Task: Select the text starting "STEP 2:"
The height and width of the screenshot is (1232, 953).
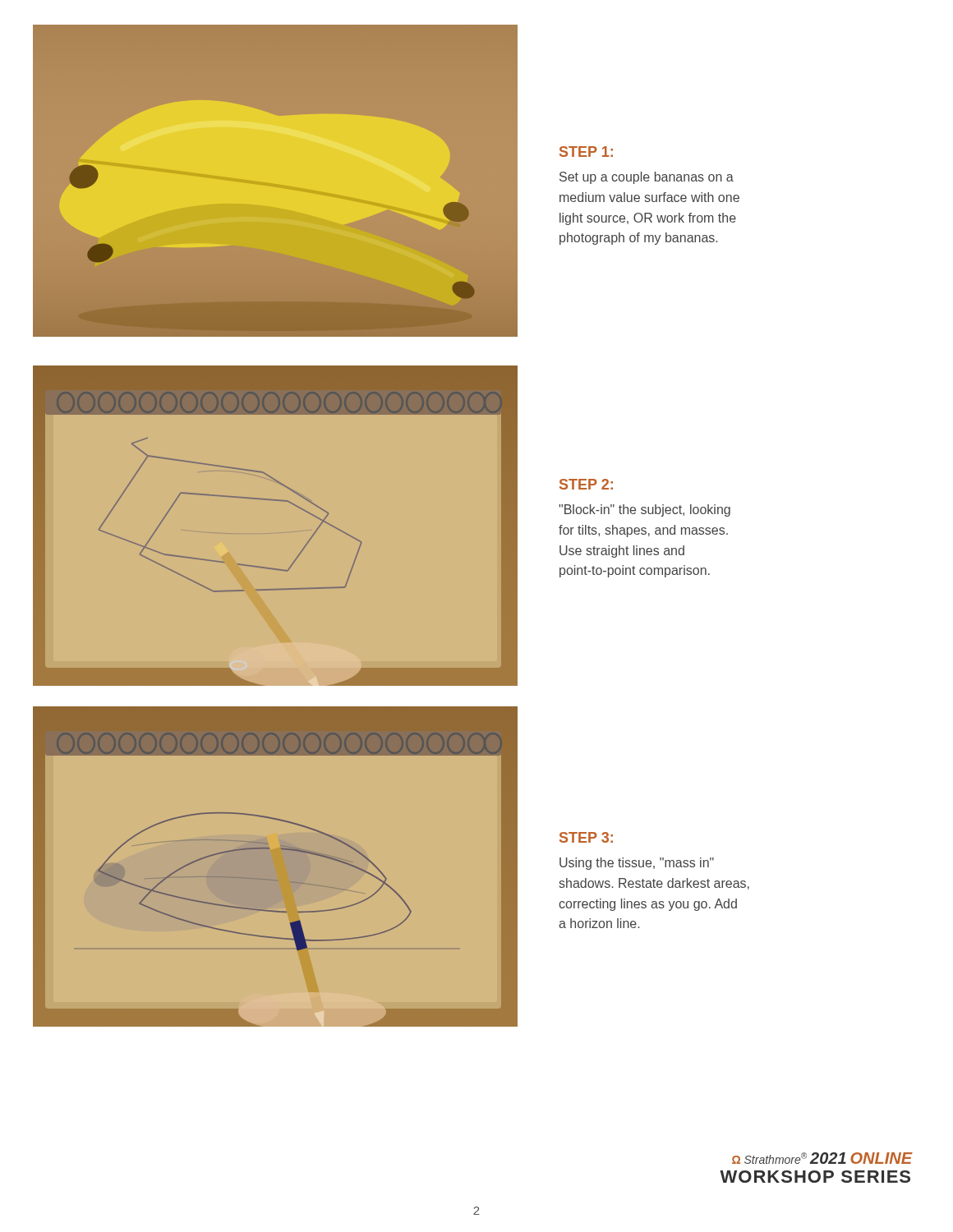Action: coord(586,485)
